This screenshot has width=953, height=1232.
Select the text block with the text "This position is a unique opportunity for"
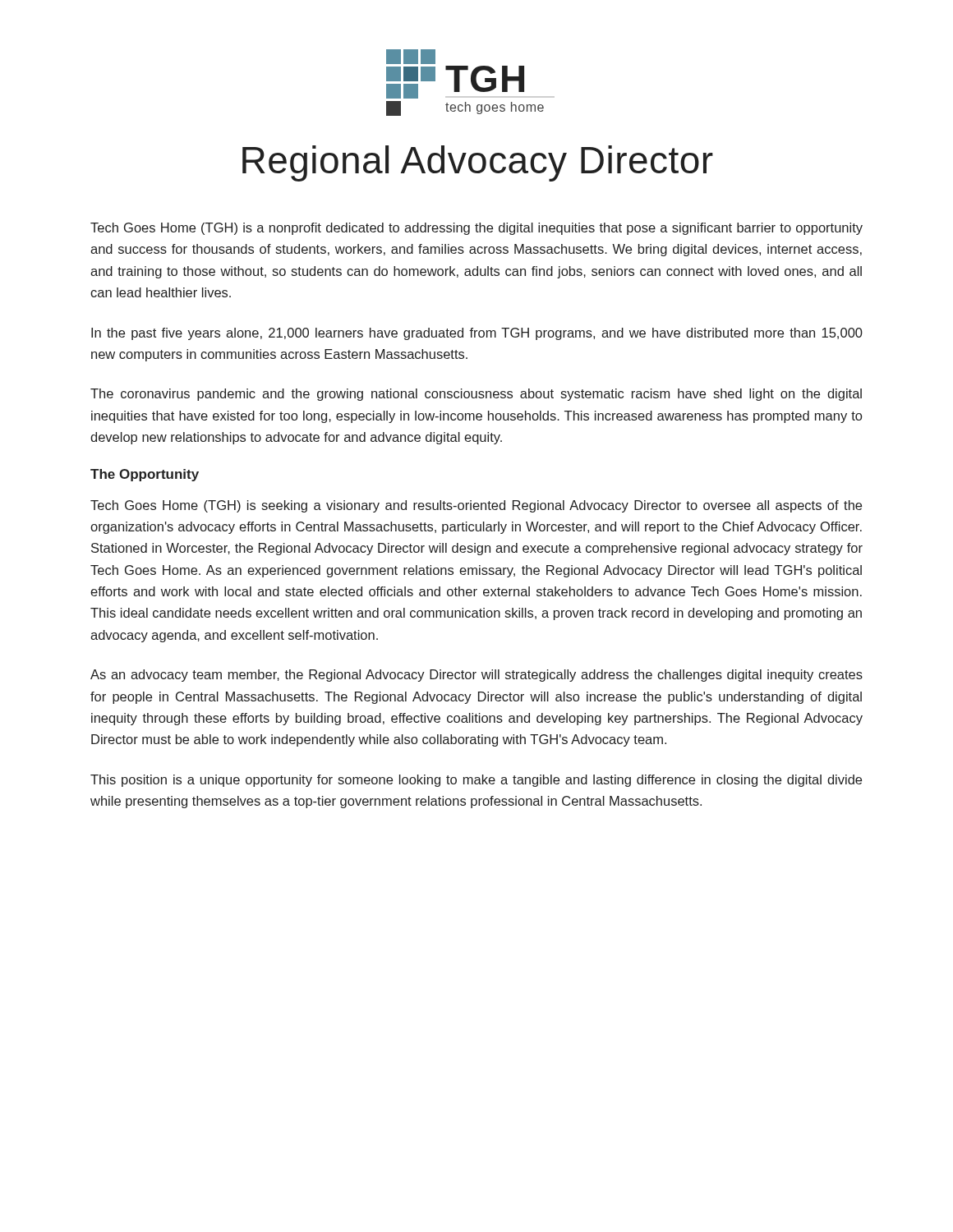coord(476,790)
